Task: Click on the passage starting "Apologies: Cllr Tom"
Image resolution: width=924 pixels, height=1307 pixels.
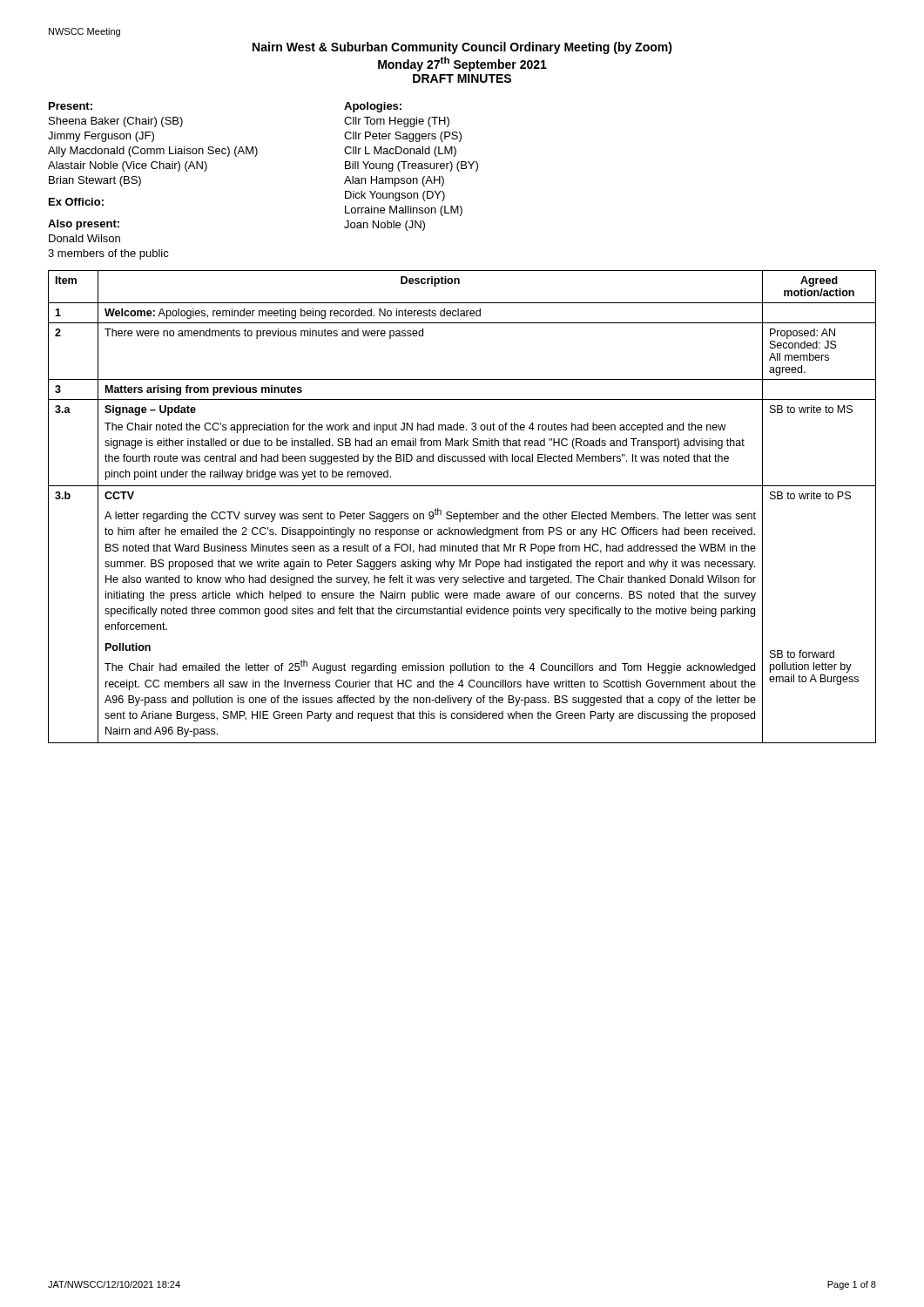Action: [373, 107]
